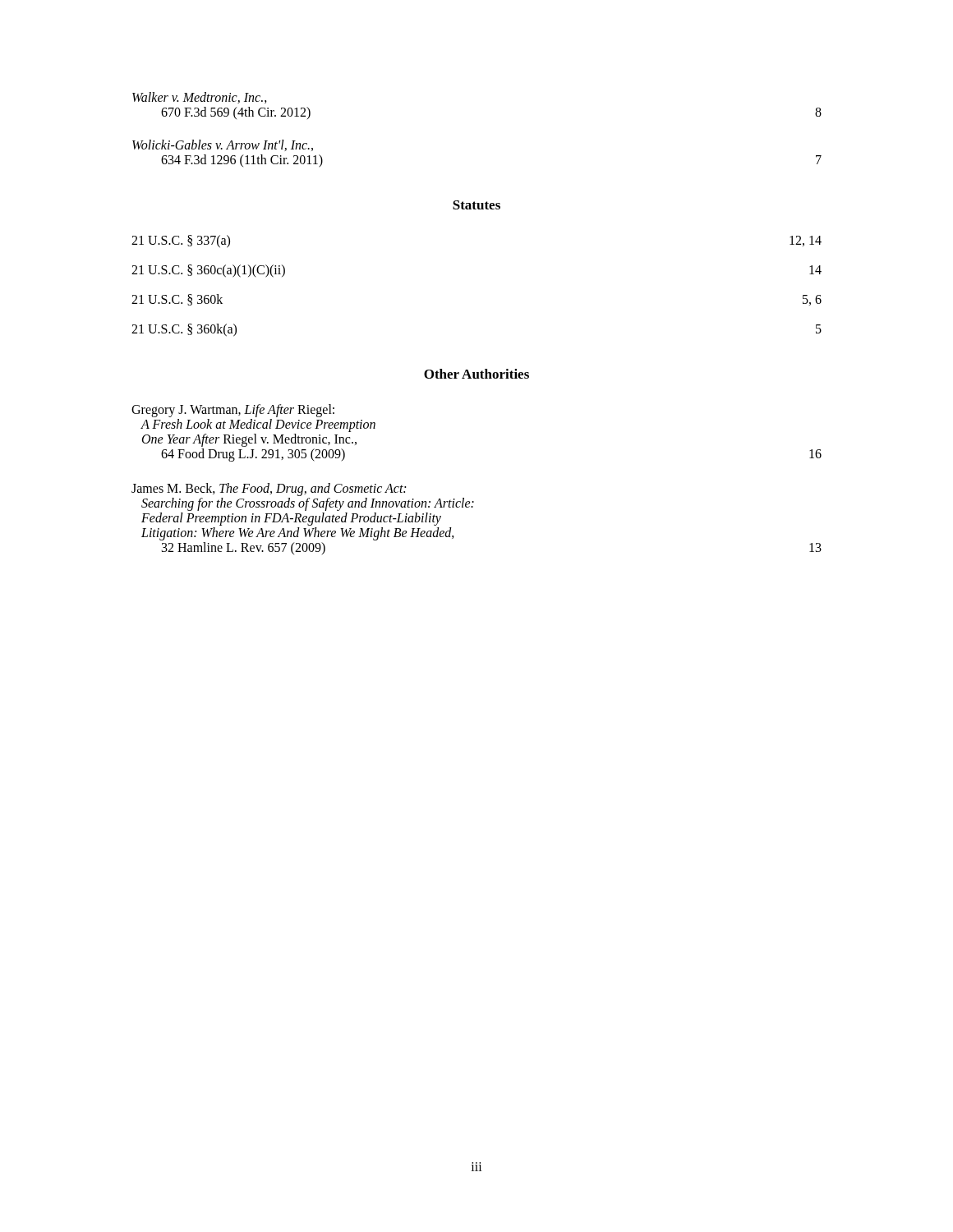Click where it says "Other Authorities"
The height and width of the screenshot is (1232, 953).
click(x=476, y=374)
